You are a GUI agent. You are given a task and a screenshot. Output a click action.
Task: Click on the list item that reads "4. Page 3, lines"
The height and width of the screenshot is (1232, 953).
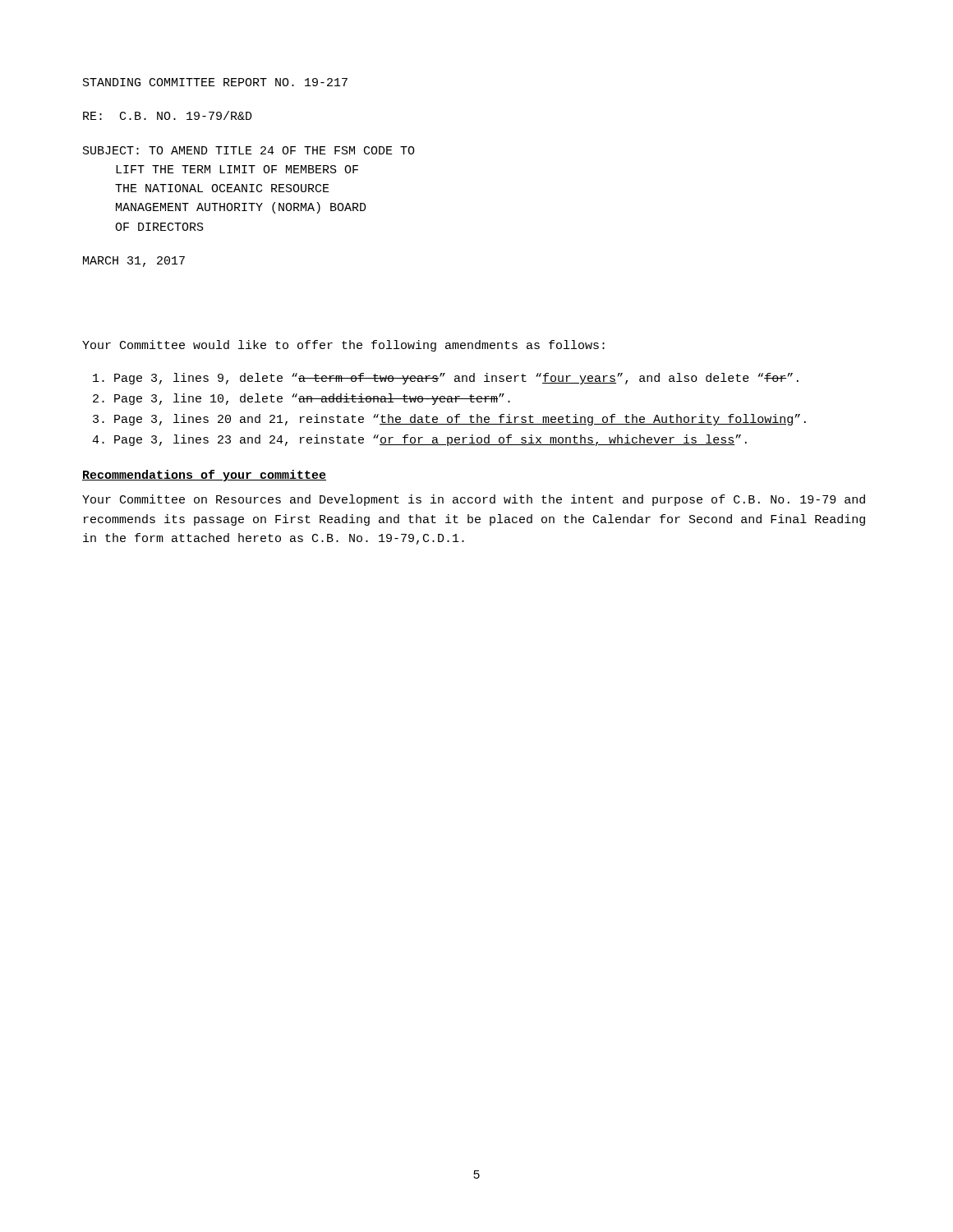coord(476,441)
